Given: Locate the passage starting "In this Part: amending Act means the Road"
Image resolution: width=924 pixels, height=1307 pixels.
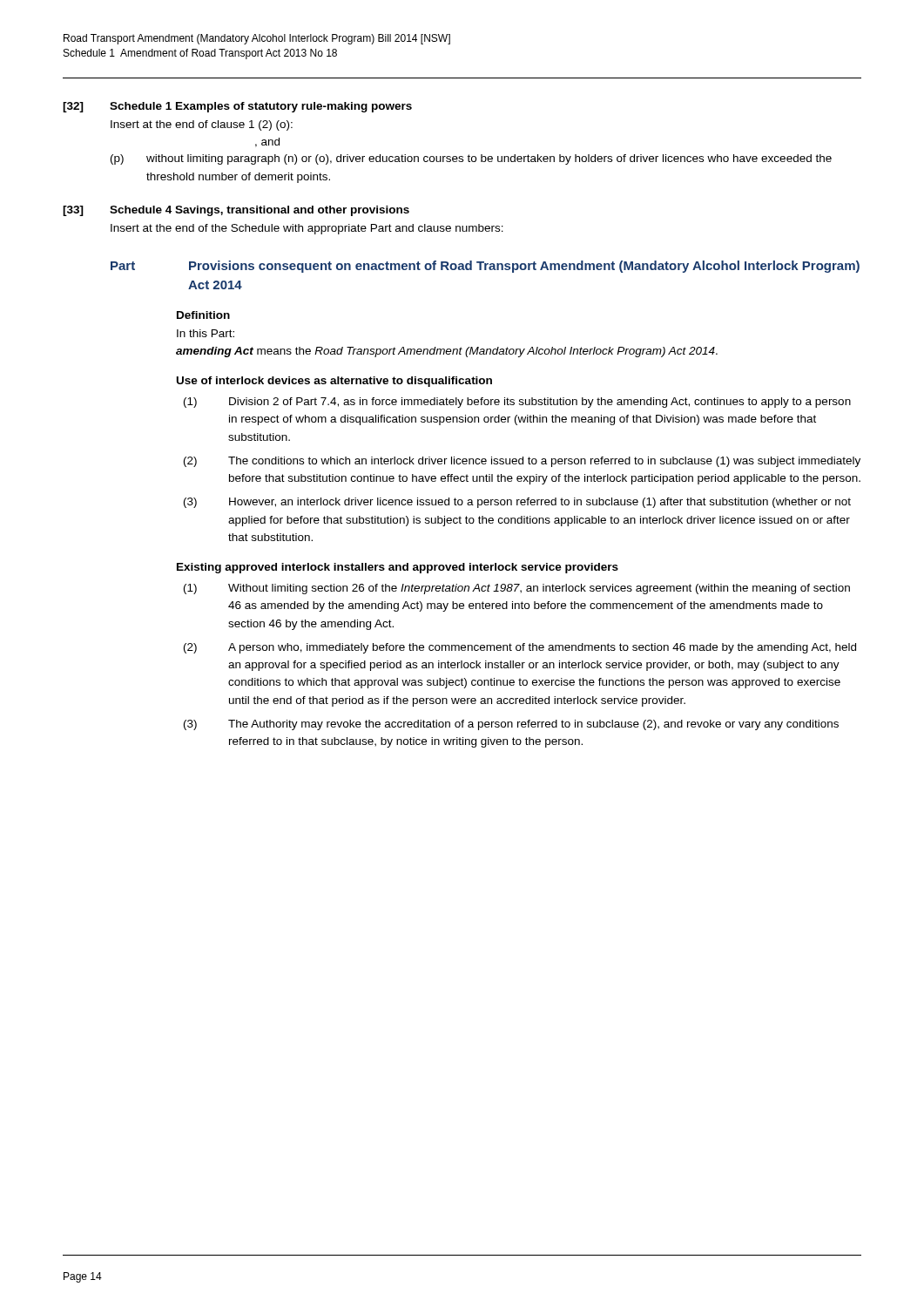Looking at the screenshot, I should click(519, 342).
